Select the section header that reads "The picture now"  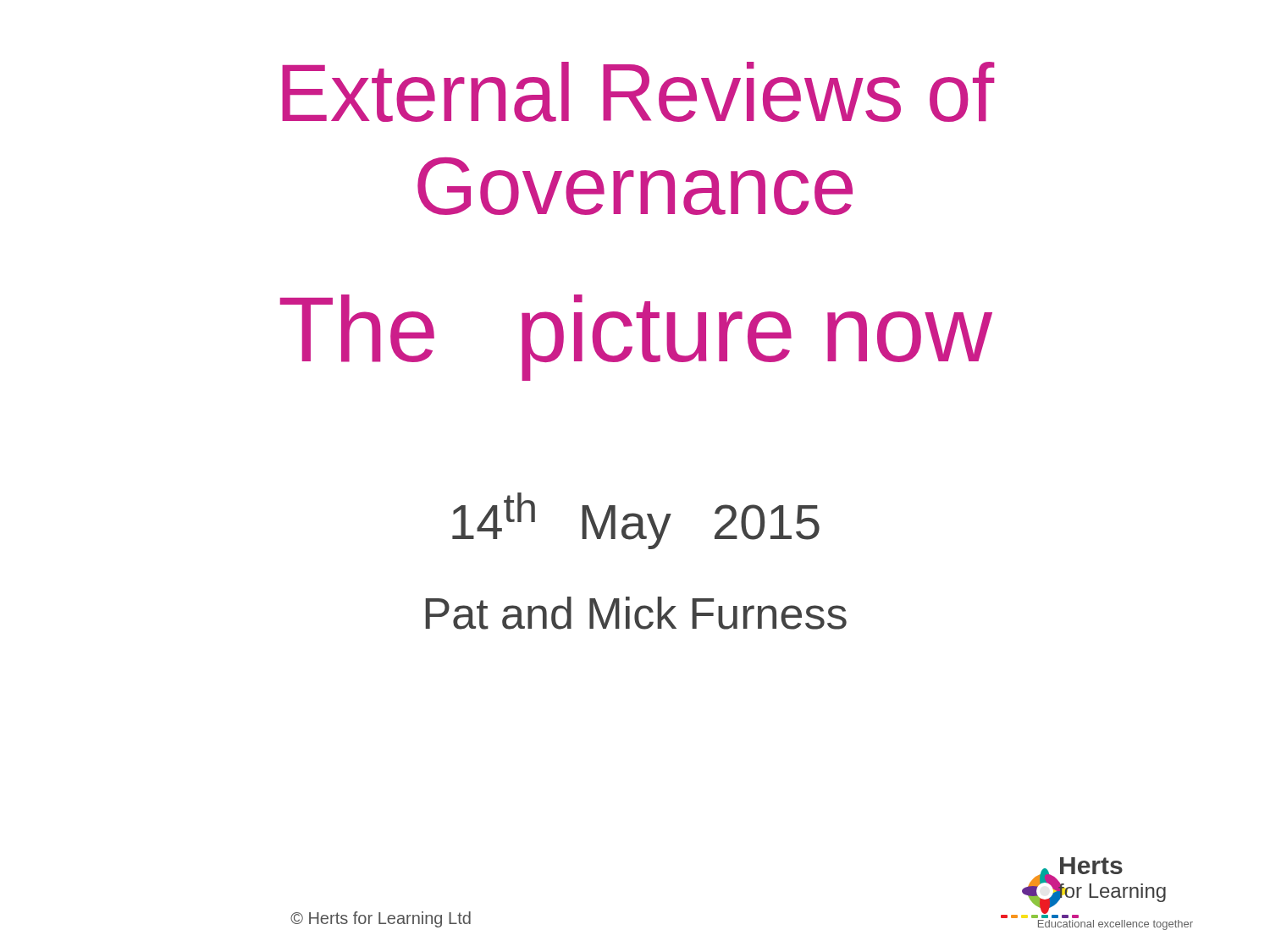pos(635,329)
